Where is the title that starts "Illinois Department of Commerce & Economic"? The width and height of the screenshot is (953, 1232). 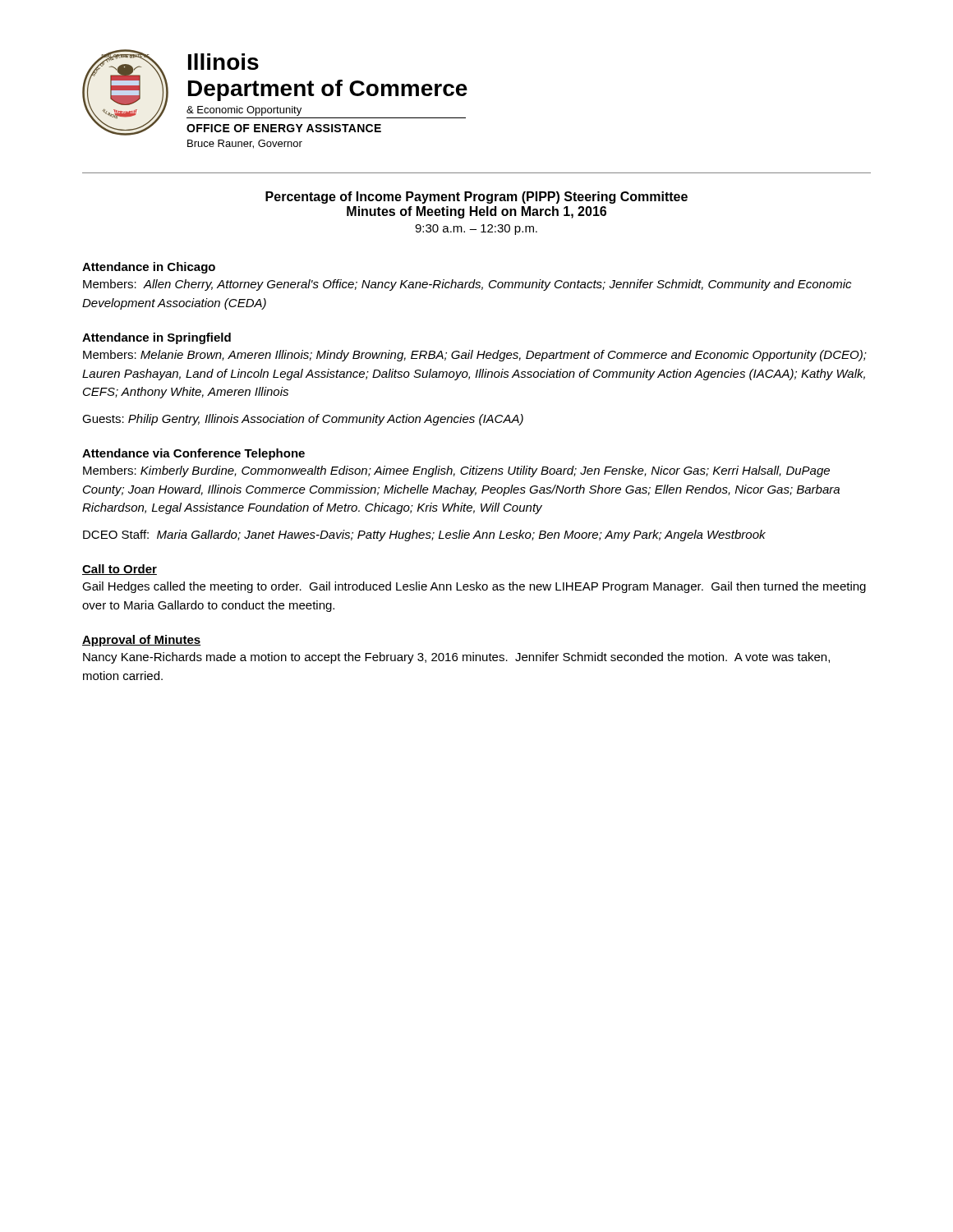point(327,100)
